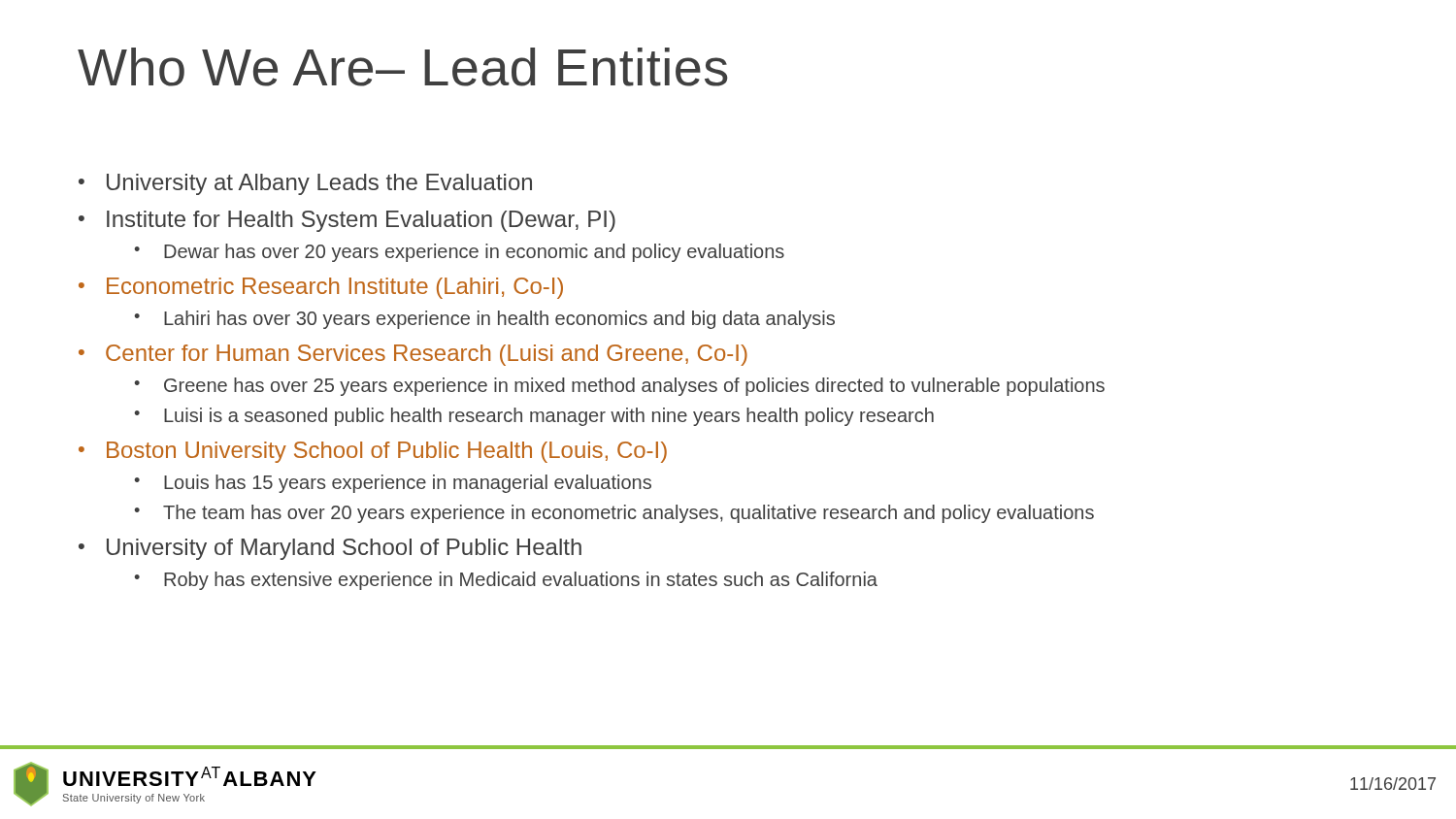Image resolution: width=1456 pixels, height=819 pixels.
Task: Where is the passage that starts "University at Albany Leads the Evaluation"?
Action: (728, 380)
